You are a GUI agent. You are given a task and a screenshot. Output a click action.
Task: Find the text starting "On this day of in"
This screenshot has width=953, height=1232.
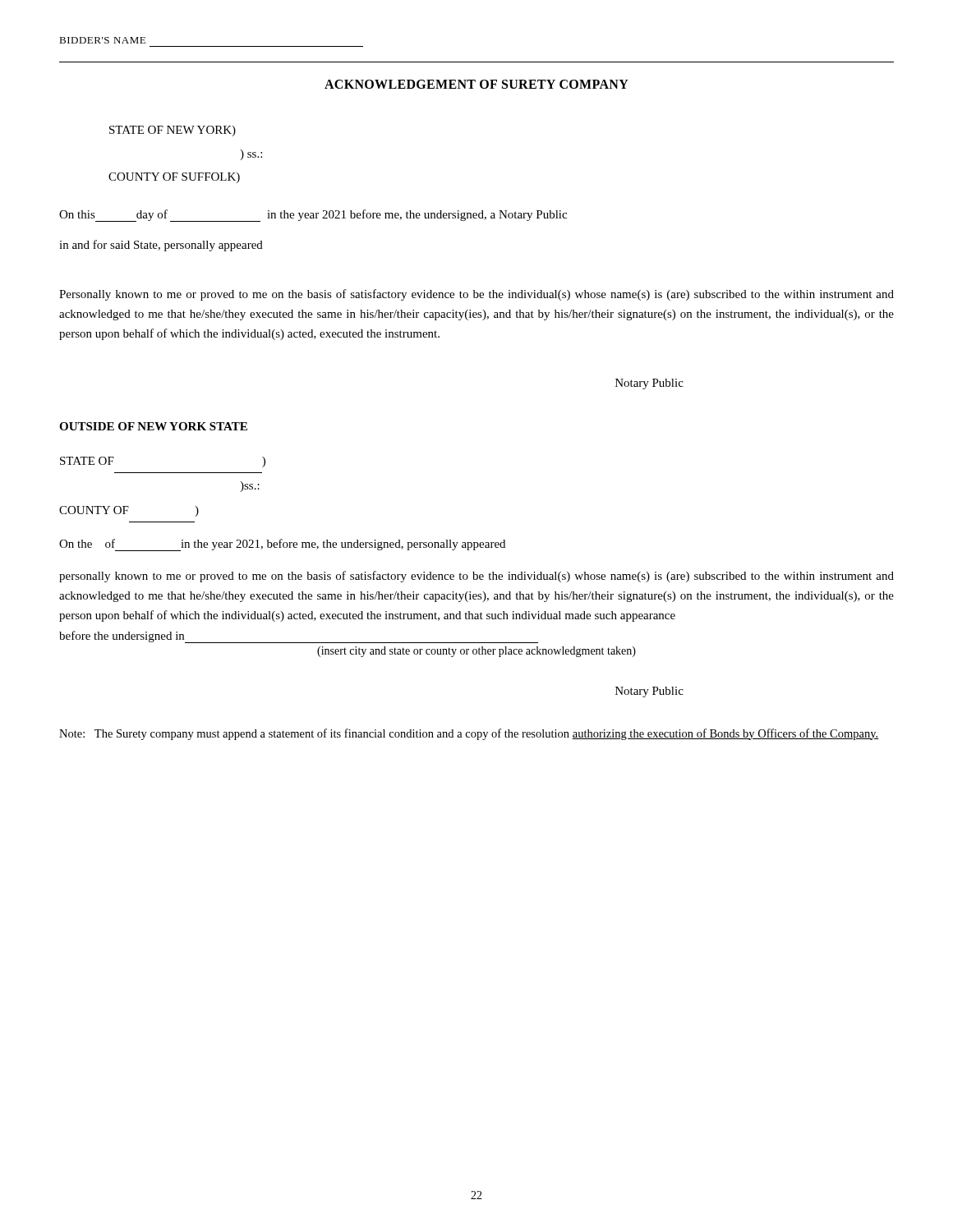pyautogui.click(x=313, y=214)
